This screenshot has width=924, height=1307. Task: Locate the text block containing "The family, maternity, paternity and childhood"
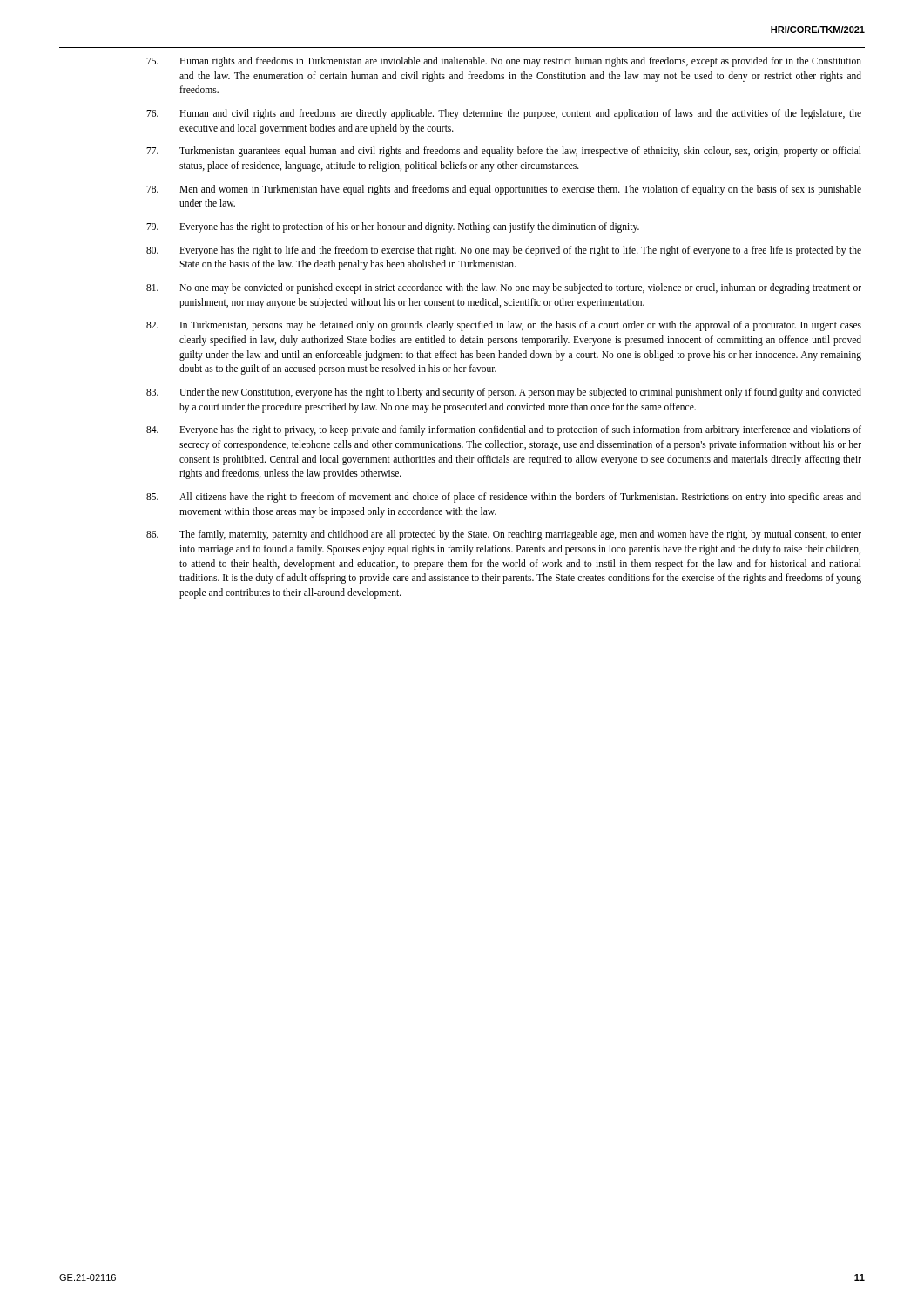pos(504,564)
